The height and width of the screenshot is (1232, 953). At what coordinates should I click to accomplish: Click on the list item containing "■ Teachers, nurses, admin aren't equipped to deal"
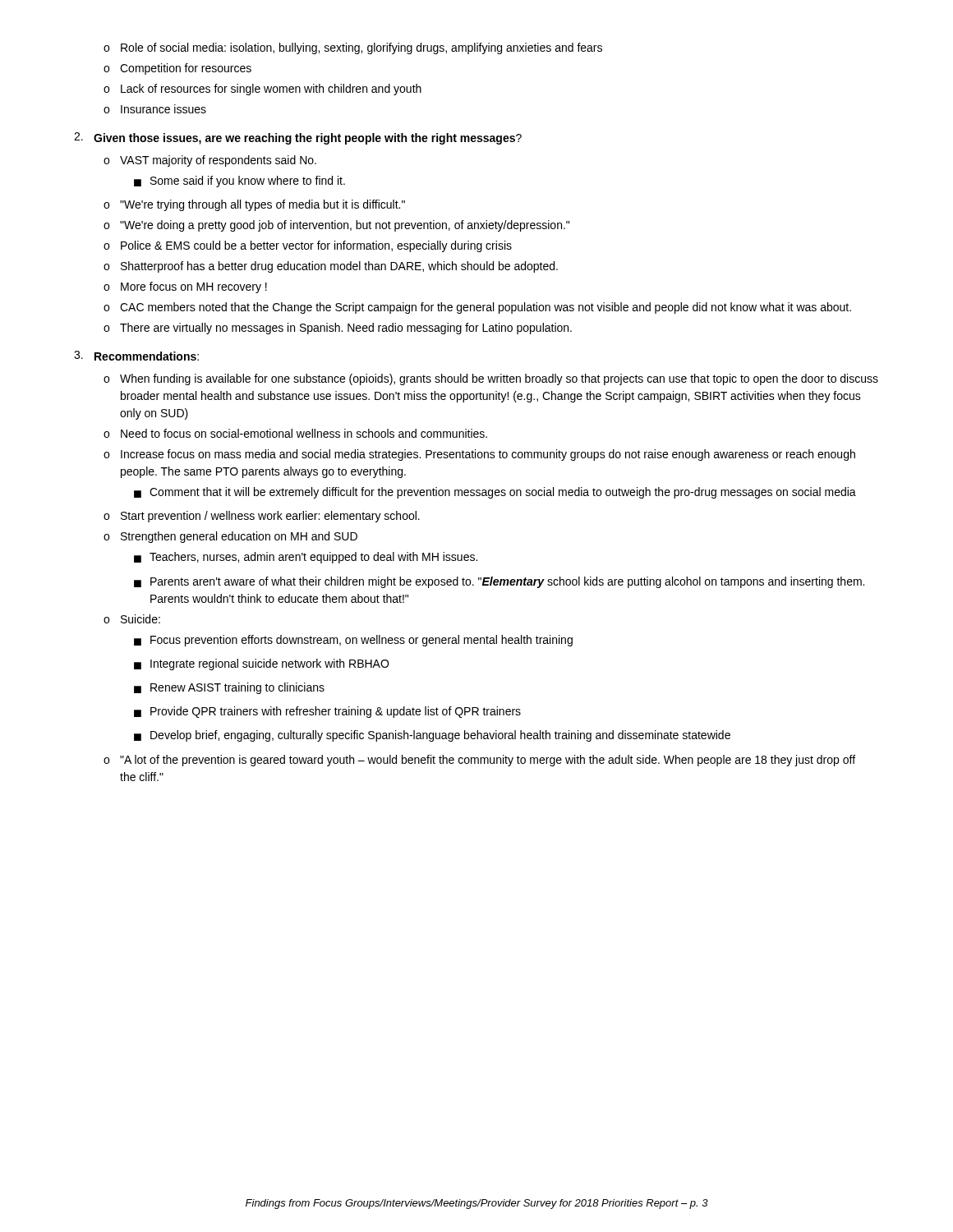tap(476, 559)
